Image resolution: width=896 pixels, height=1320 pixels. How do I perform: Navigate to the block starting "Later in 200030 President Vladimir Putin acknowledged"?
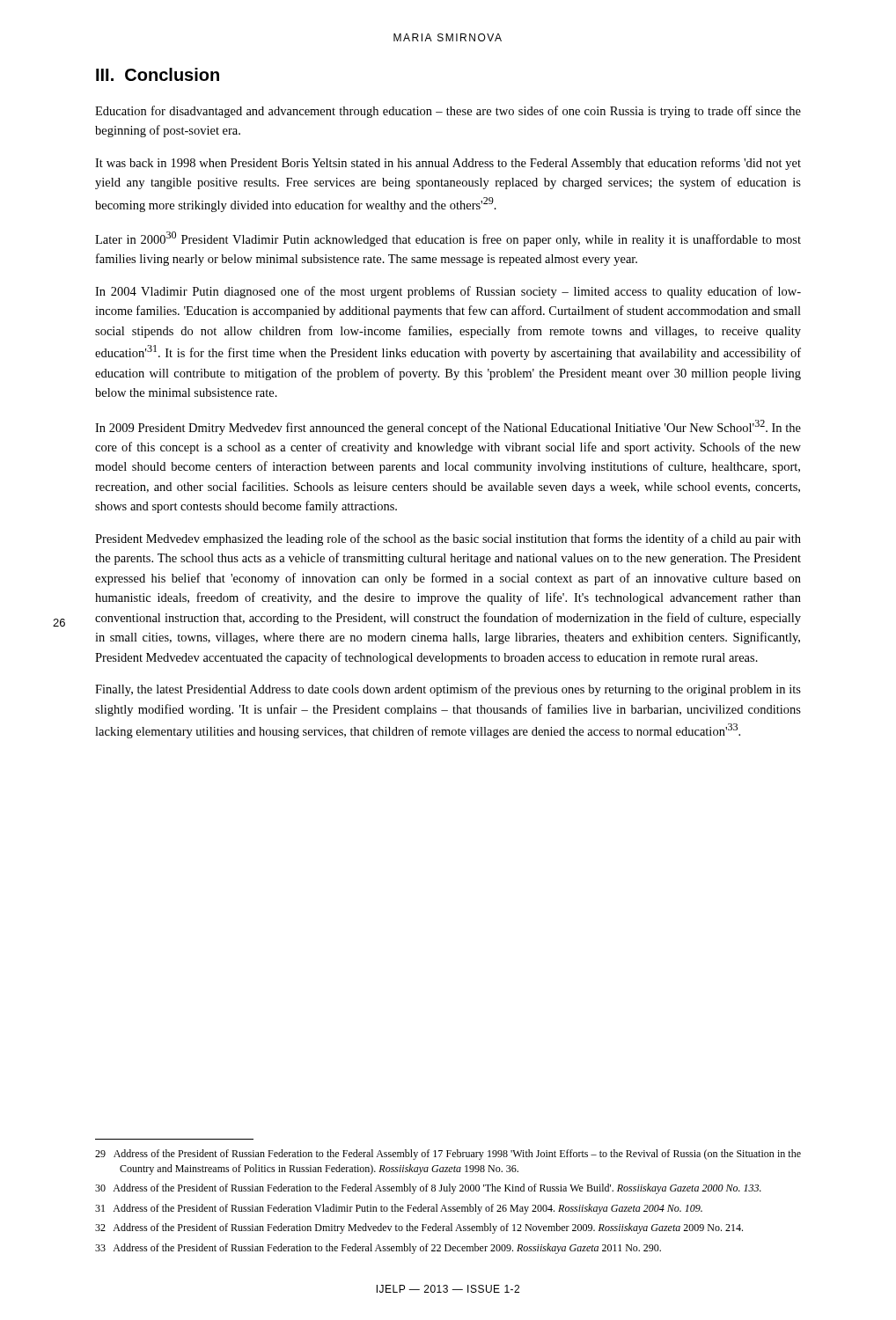point(448,248)
